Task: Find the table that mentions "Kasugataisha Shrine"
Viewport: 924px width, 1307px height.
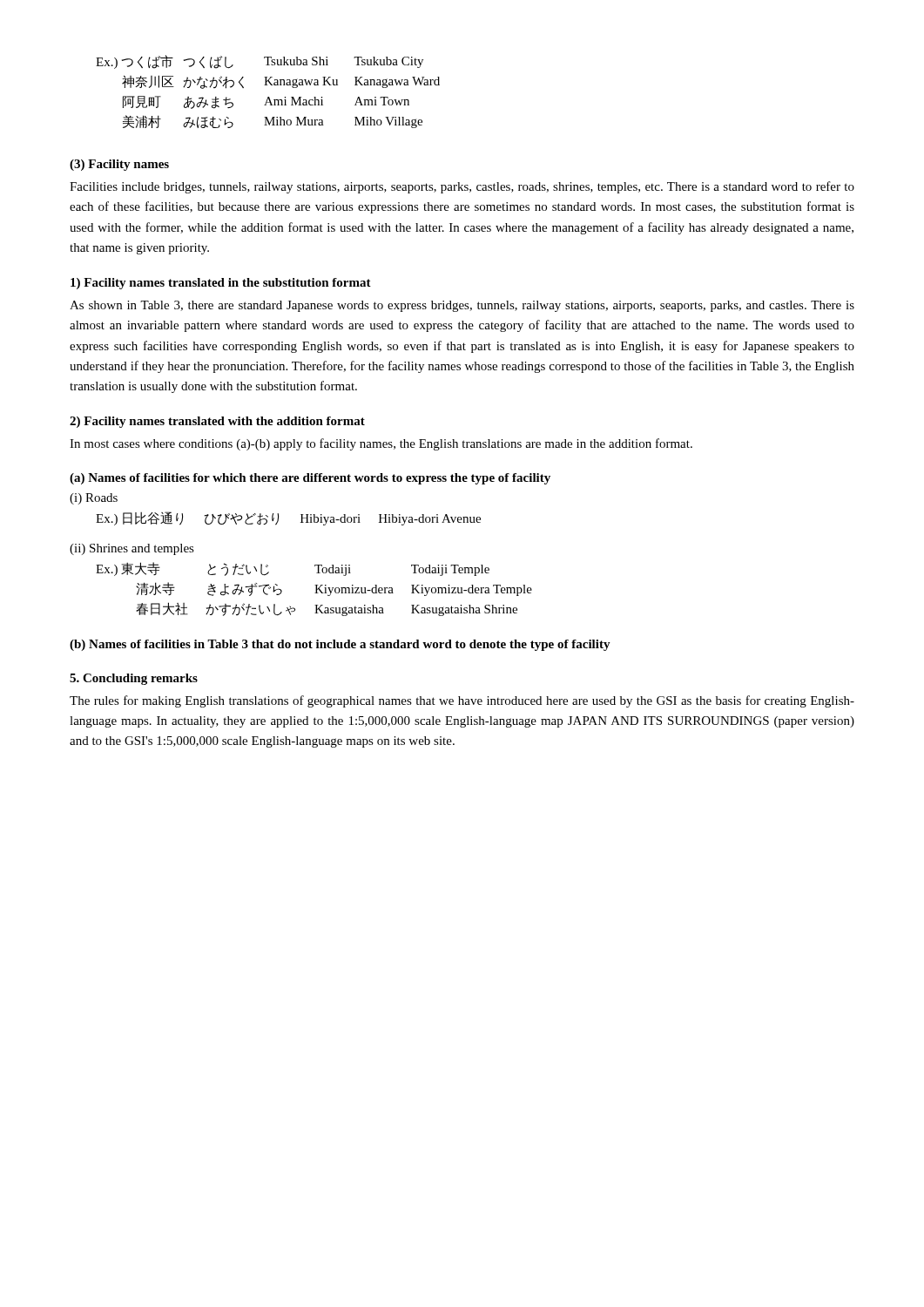Action: click(x=475, y=589)
